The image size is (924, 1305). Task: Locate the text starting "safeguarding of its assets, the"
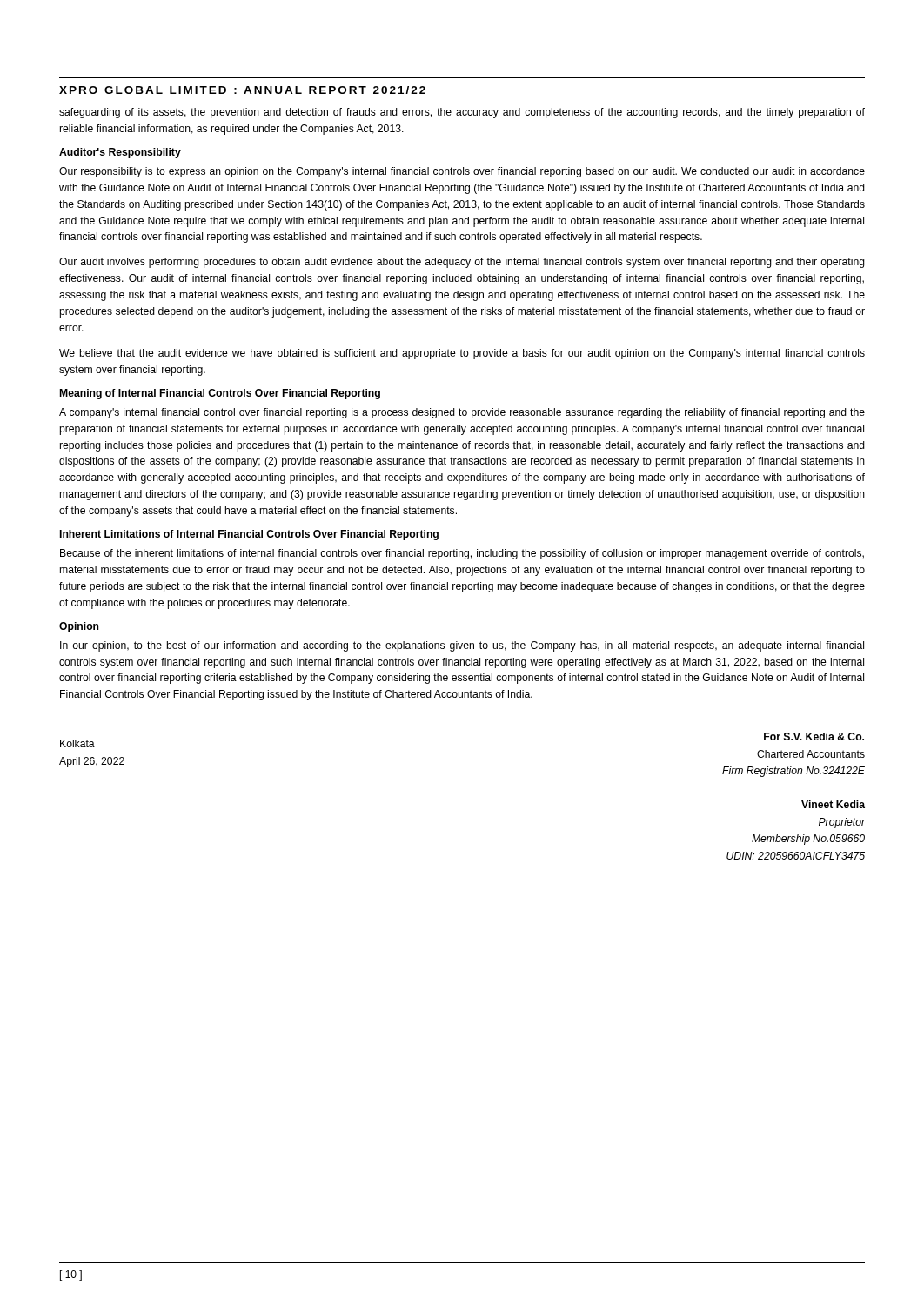462,120
